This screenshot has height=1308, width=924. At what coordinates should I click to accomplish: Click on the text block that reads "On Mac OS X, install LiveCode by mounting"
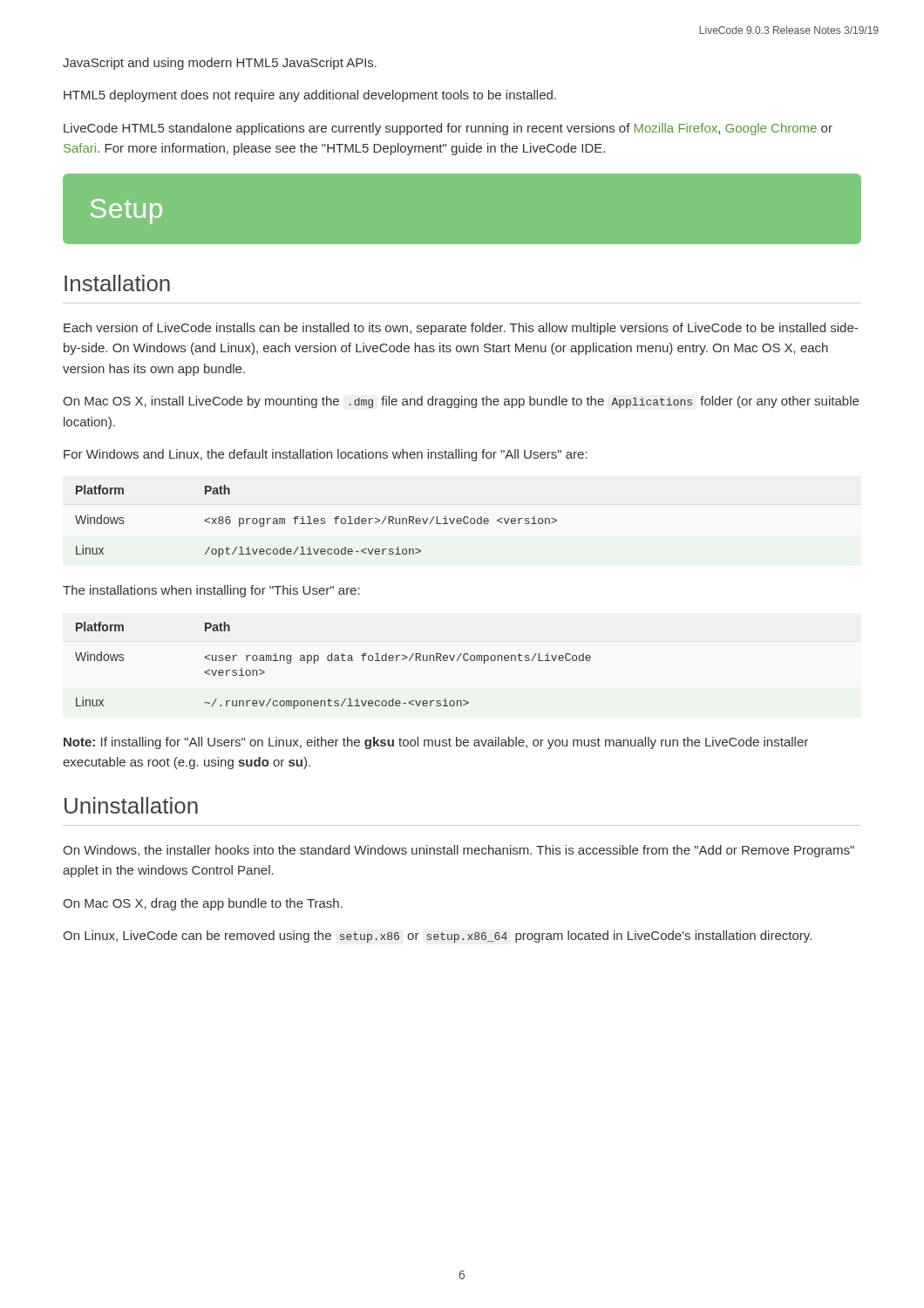tap(462, 411)
